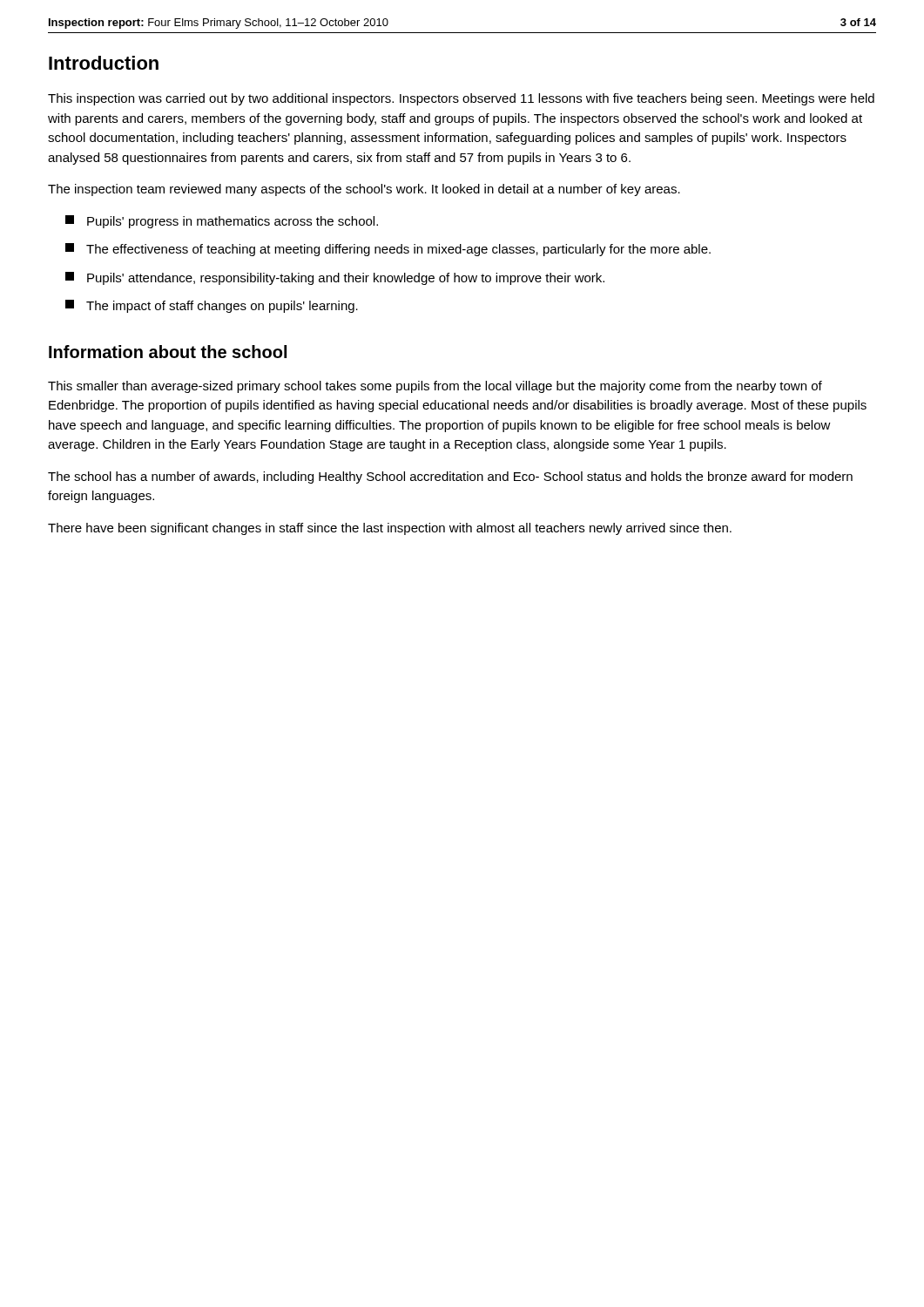The image size is (924, 1307).
Task: Point to the text starting "Pupils' attendance, responsibility-taking and their knowledge of how"
Action: click(336, 278)
